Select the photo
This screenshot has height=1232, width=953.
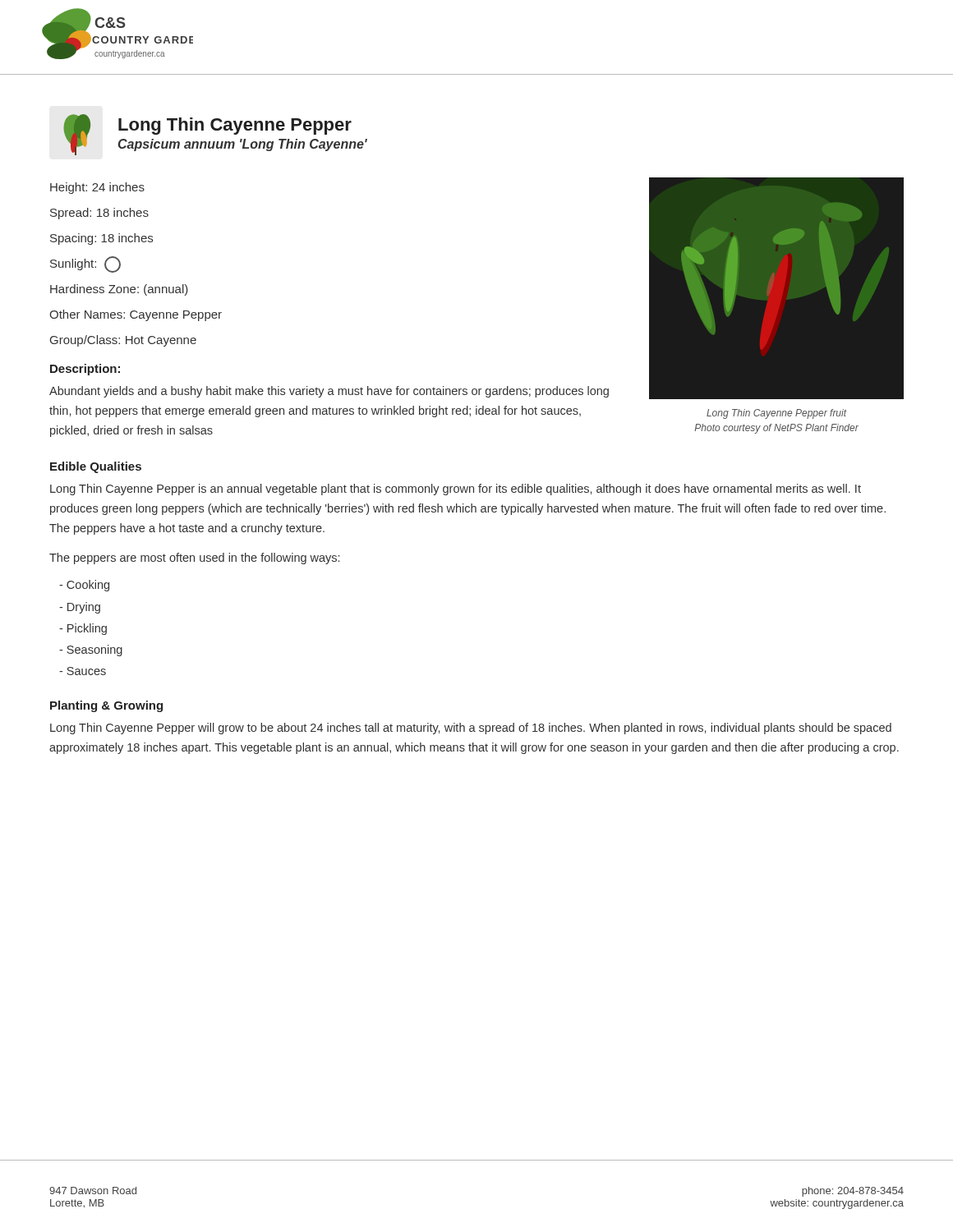776,288
